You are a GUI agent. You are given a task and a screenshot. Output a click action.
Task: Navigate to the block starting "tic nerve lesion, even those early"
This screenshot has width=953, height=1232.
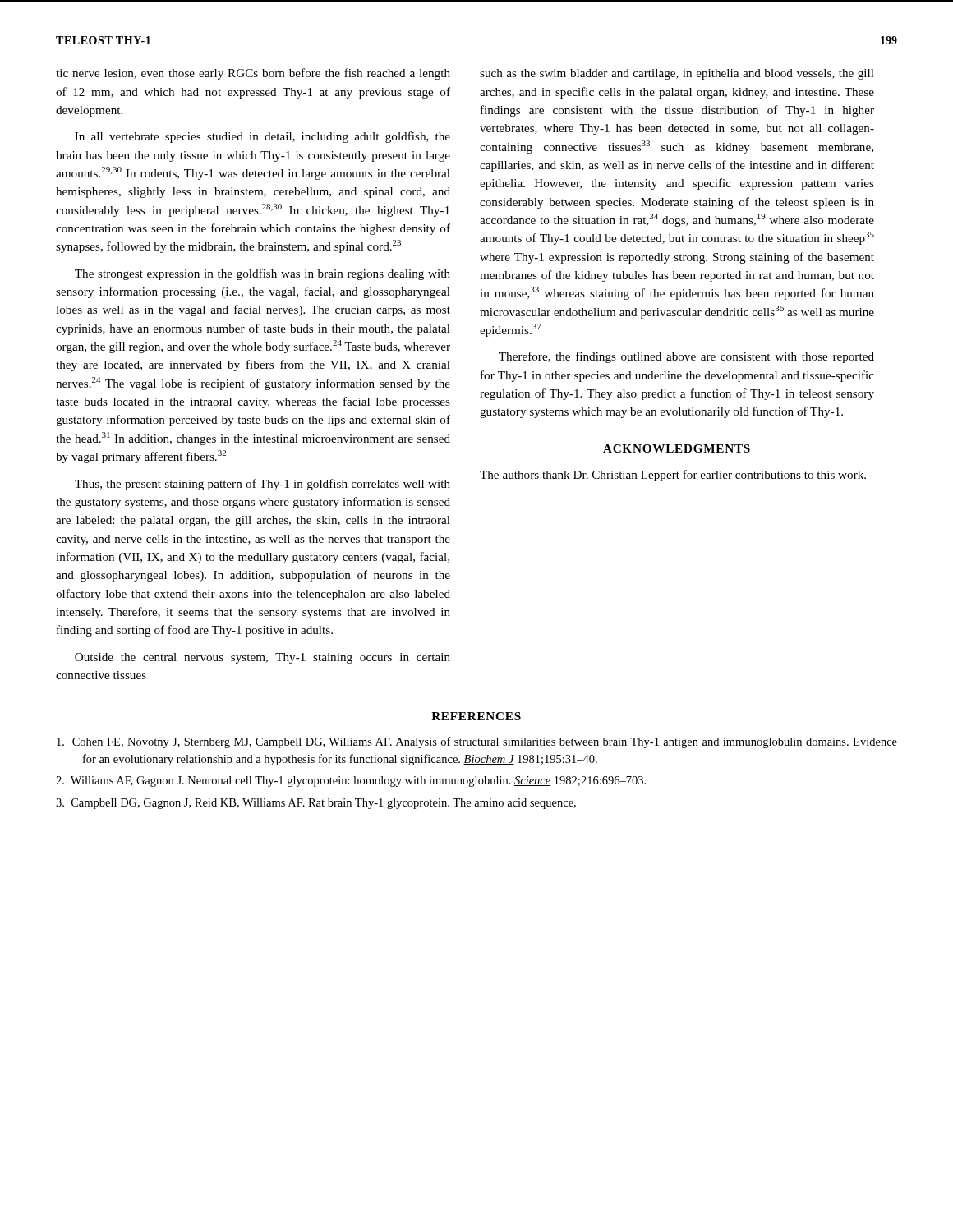[x=253, y=374]
